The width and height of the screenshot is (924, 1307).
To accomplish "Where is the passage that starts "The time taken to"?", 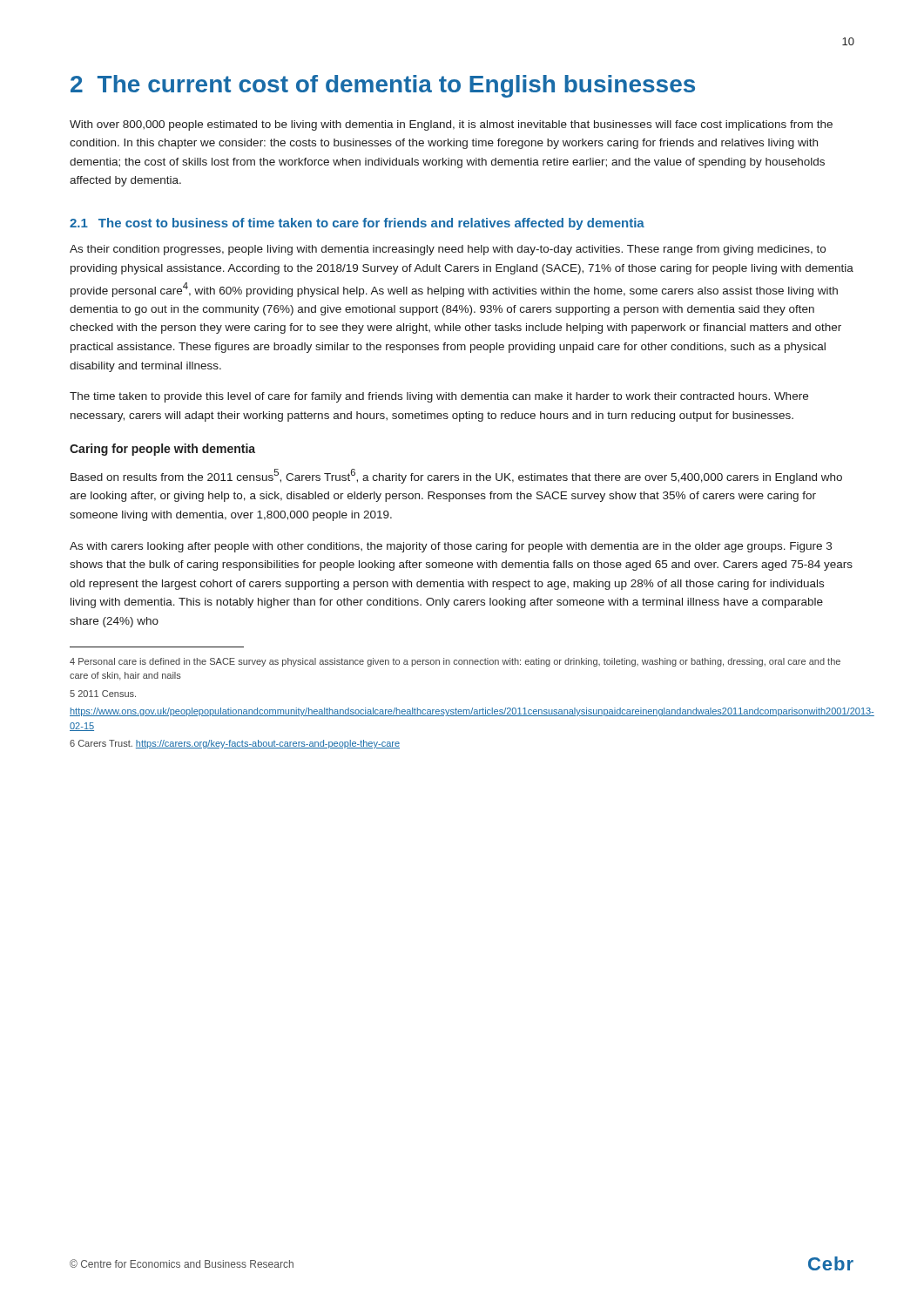I will point(439,406).
